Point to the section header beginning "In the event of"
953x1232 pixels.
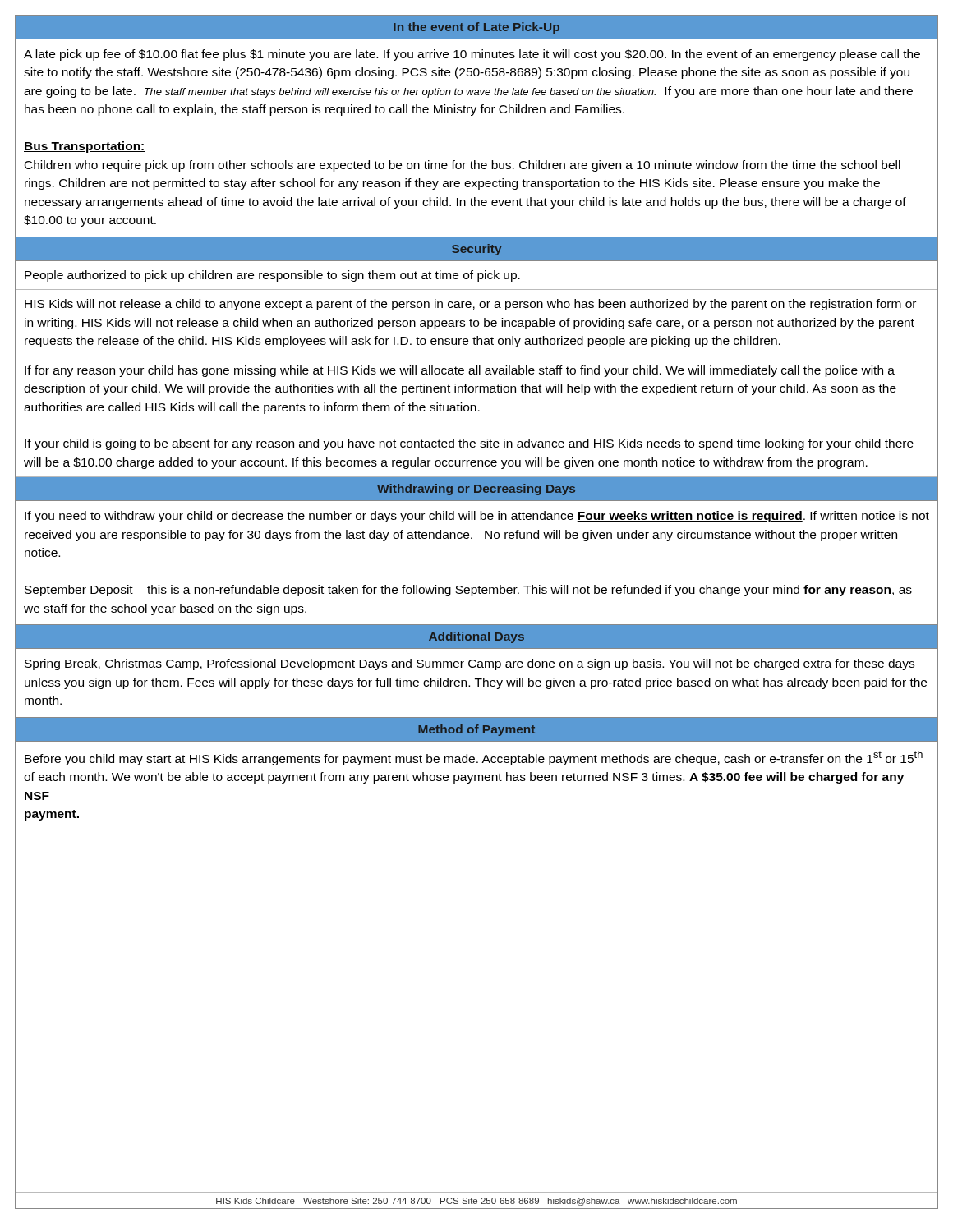pos(476,27)
